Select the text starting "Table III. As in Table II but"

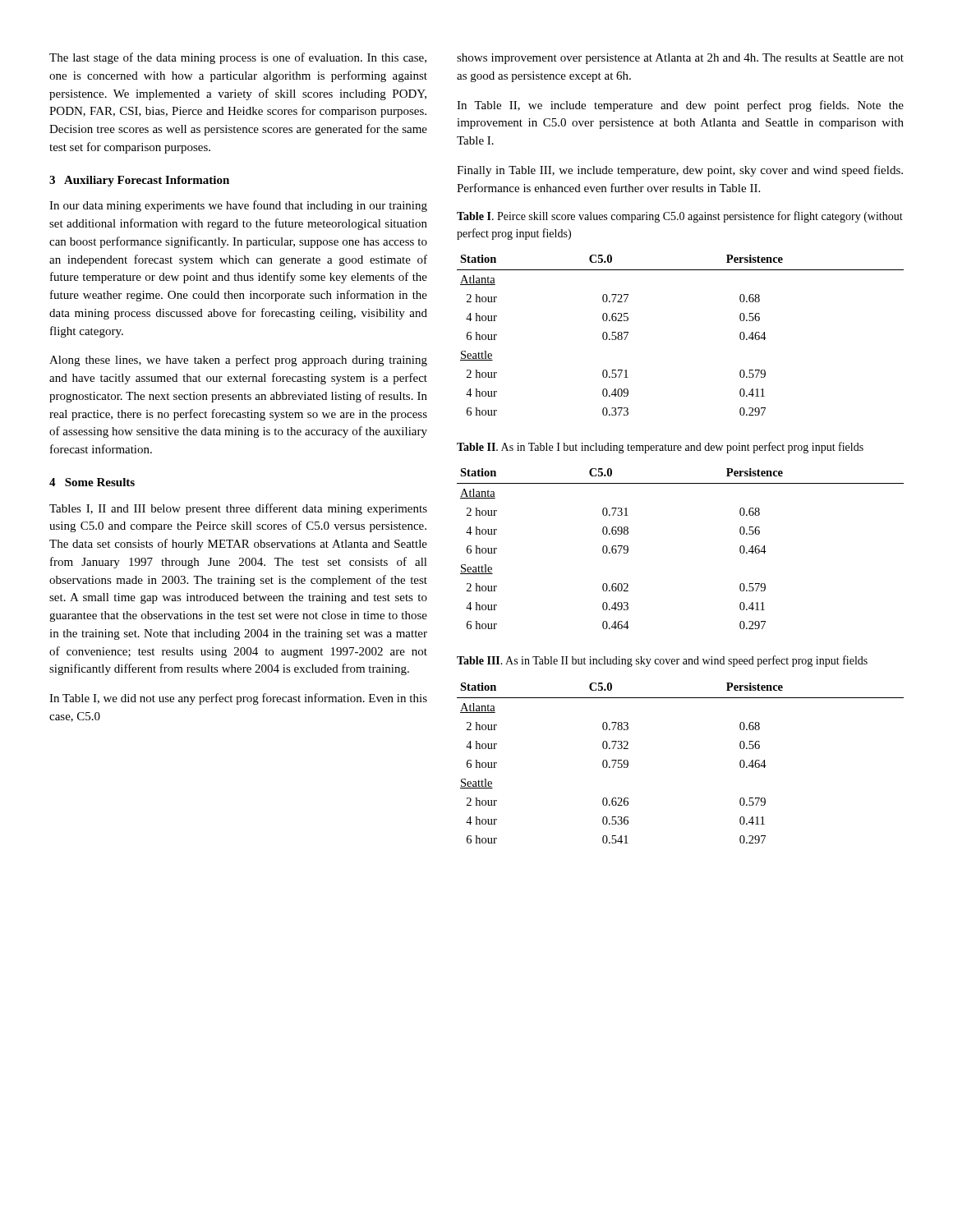662,661
